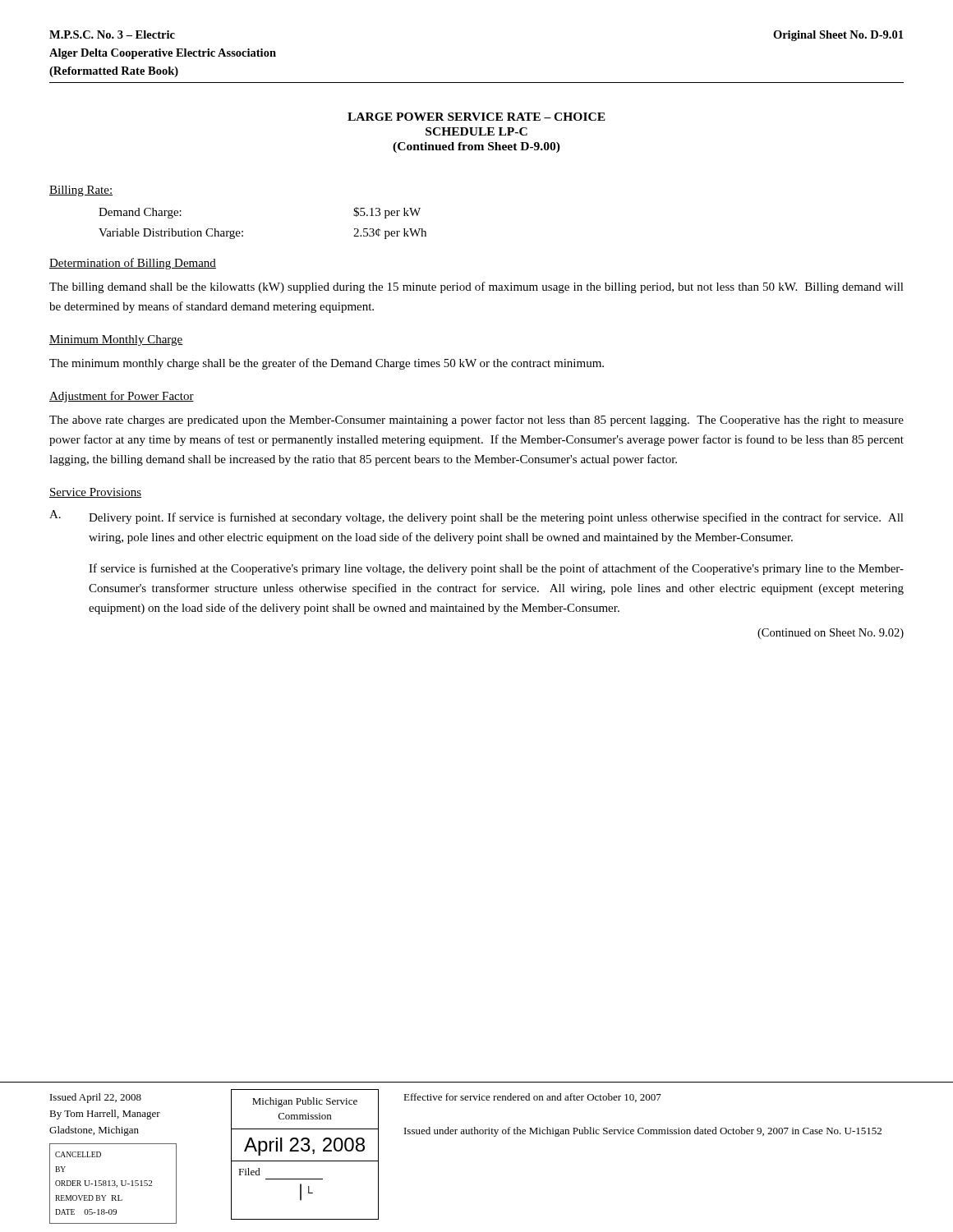953x1232 pixels.
Task: Find the block starting "The above rate charges"
Action: click(x=476, y=439)
